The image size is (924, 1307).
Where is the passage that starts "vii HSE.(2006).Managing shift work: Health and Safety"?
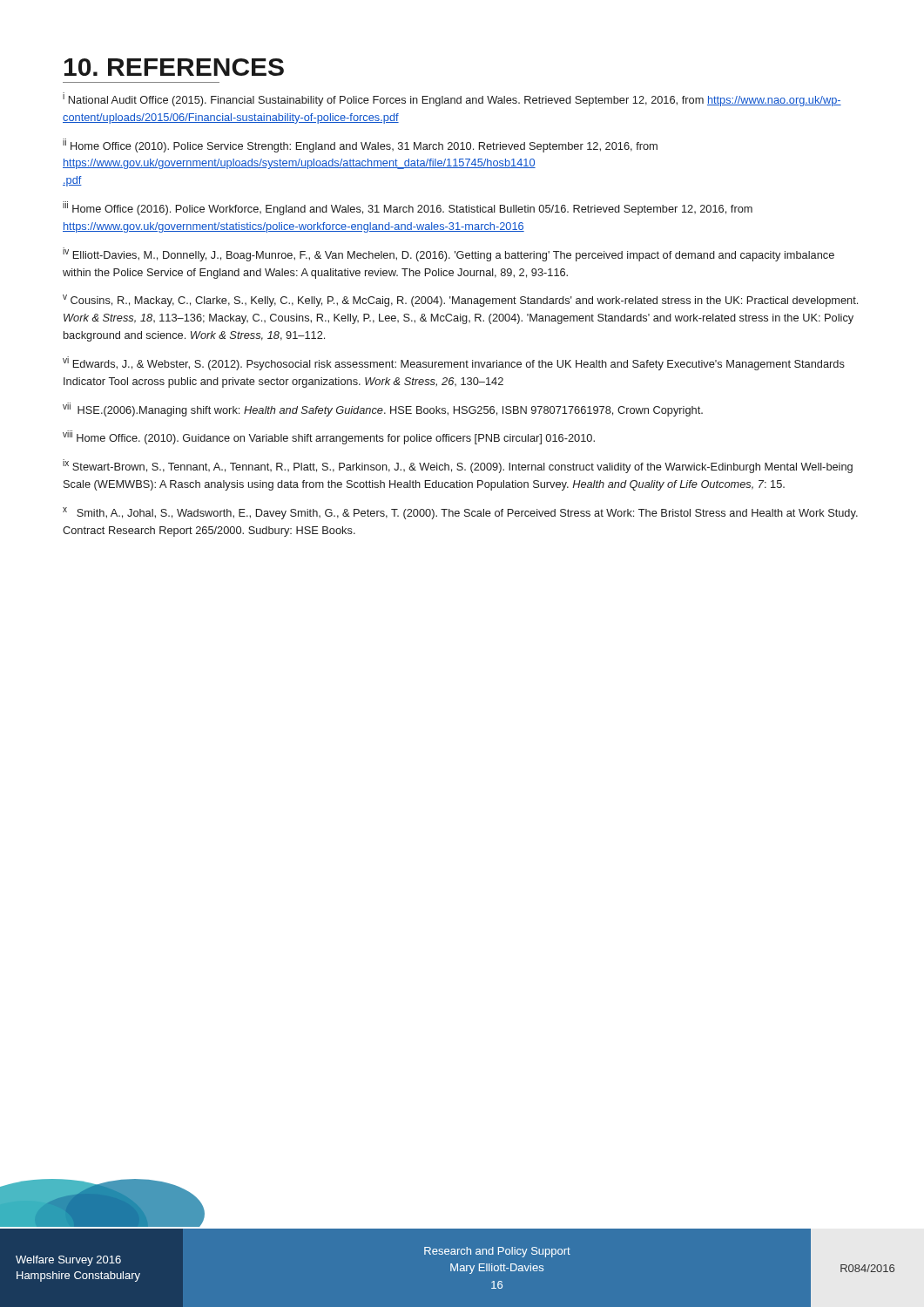click(x=383, y=409)
